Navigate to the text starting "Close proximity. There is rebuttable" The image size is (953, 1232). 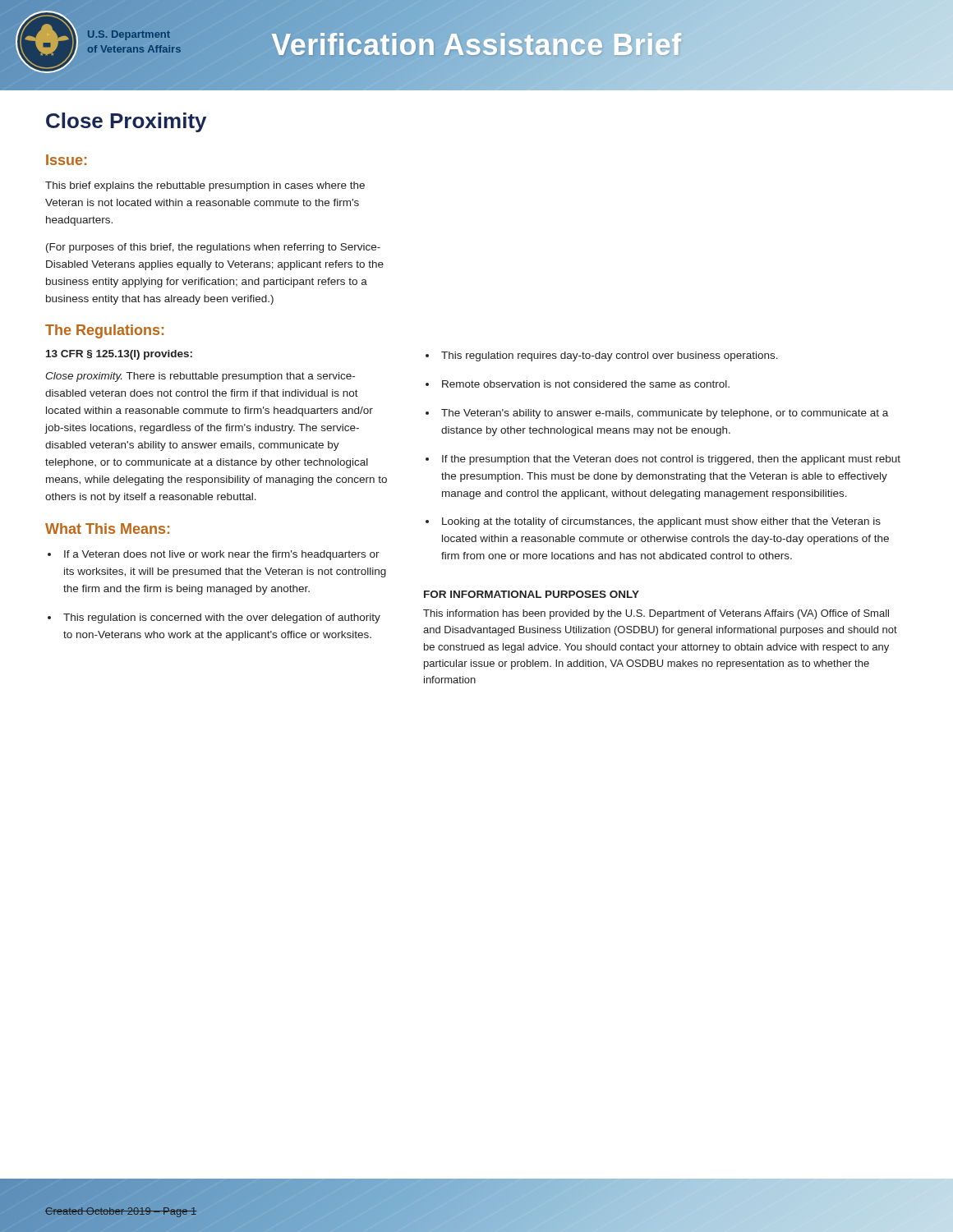(x=216, y=436)
